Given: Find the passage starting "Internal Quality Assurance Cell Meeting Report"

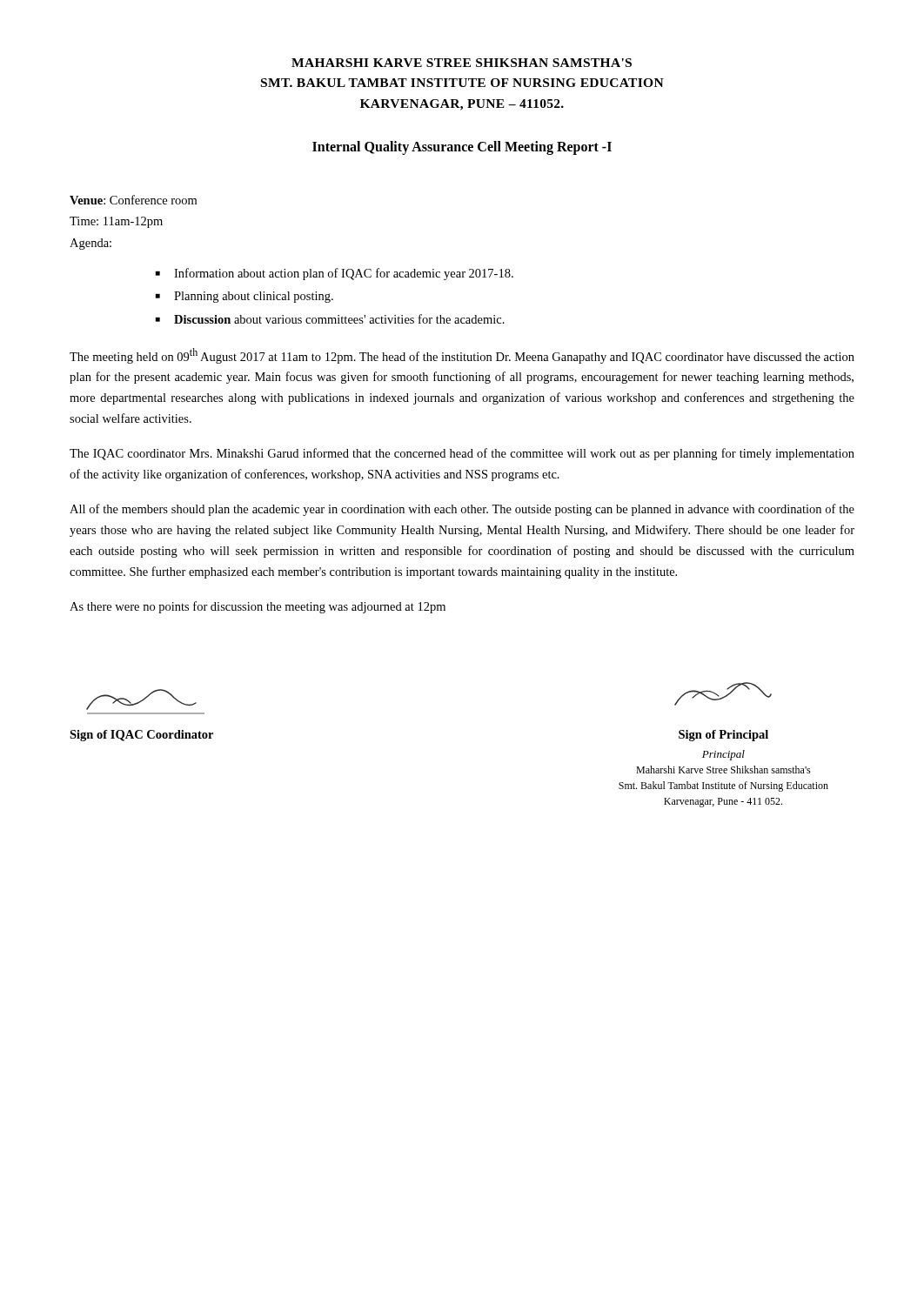Looking at the screenshot, I should point(462,147).
